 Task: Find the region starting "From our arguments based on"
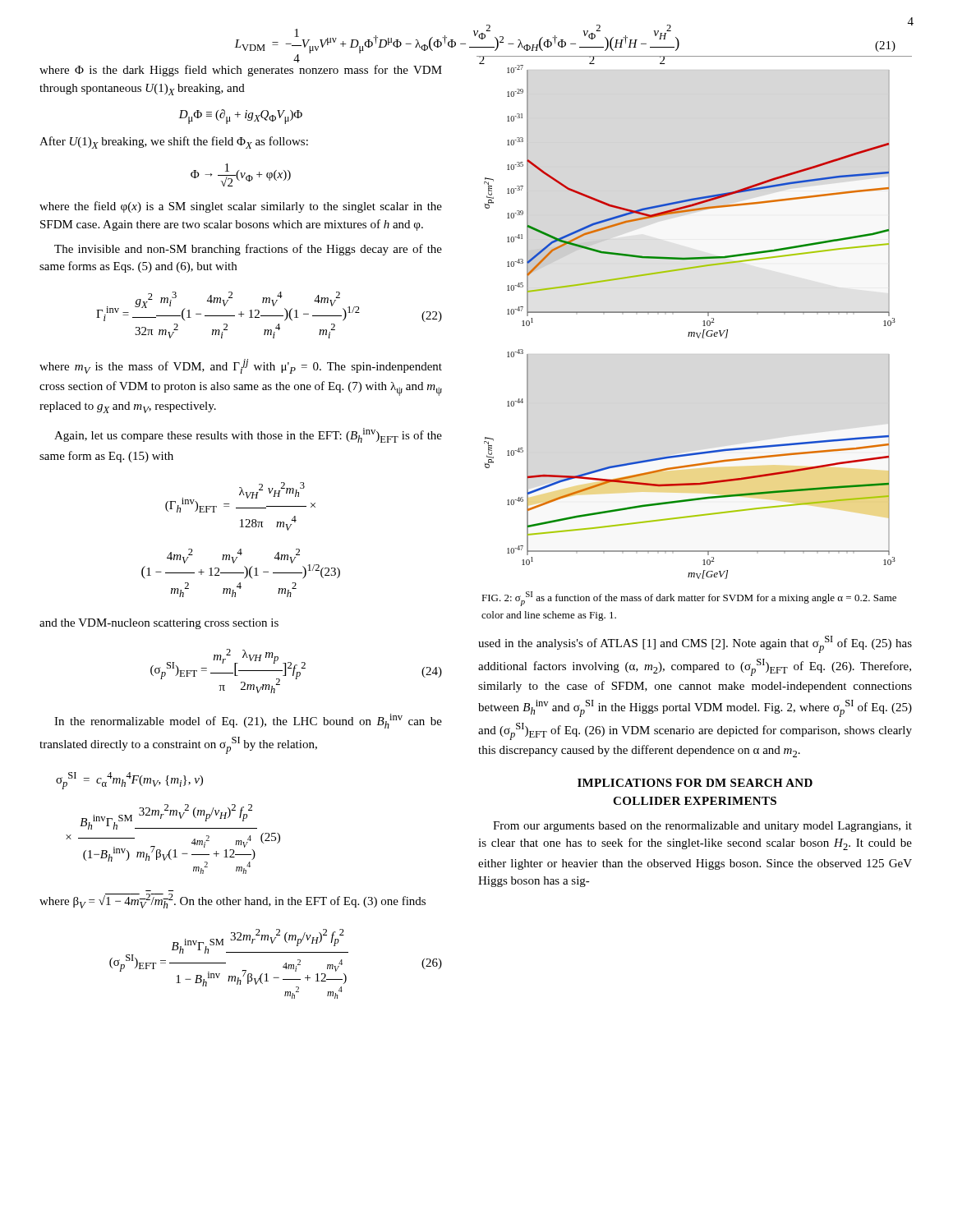pyautogui.click(x=695, y=853)
